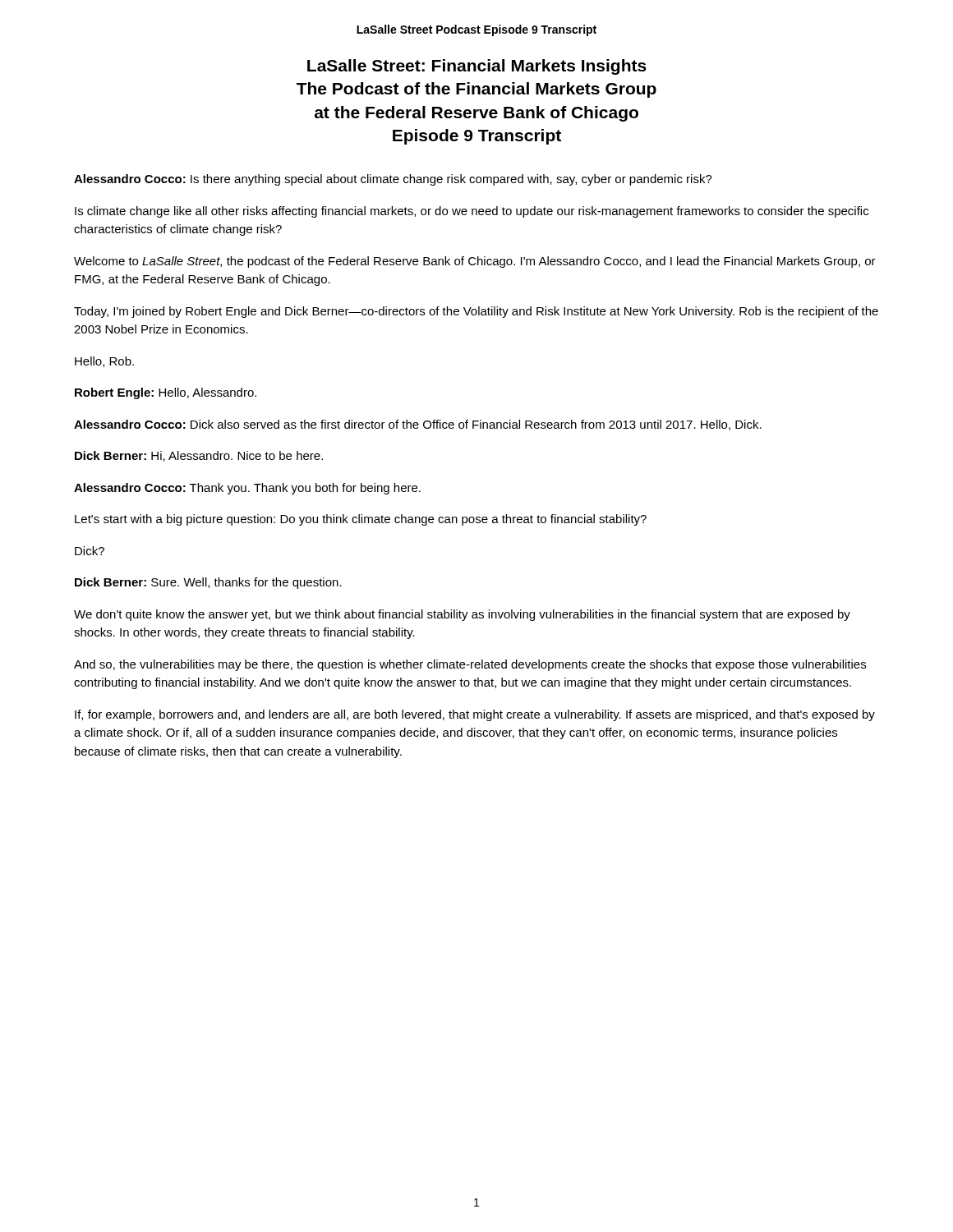Click on the element starting "Dick Berner: Hi, Alessandro."

coord(199,456)
